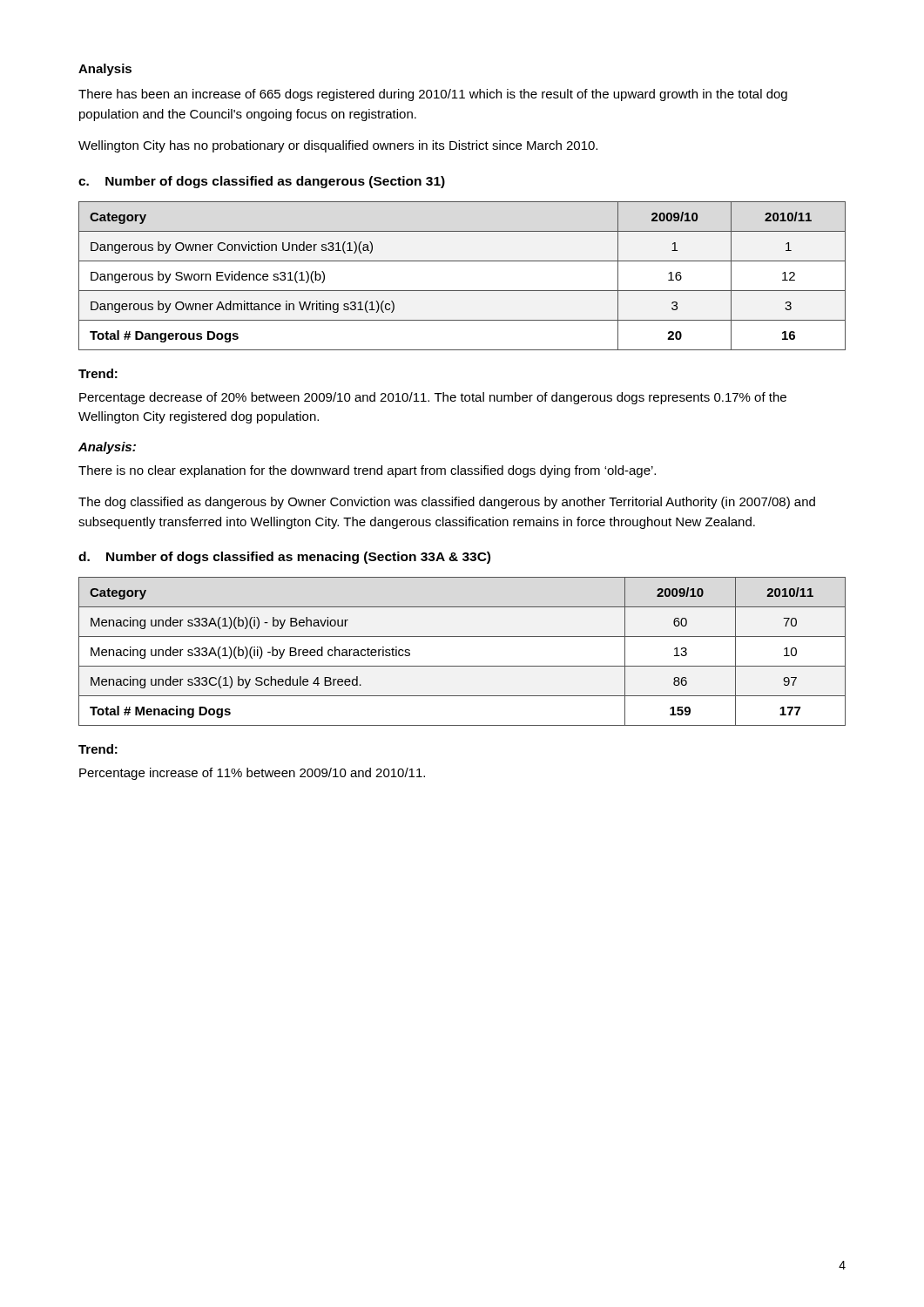The image size is (924, 1307).
Task: Locate the passage starting "There has been an increase"
Action: click(433, 103)
